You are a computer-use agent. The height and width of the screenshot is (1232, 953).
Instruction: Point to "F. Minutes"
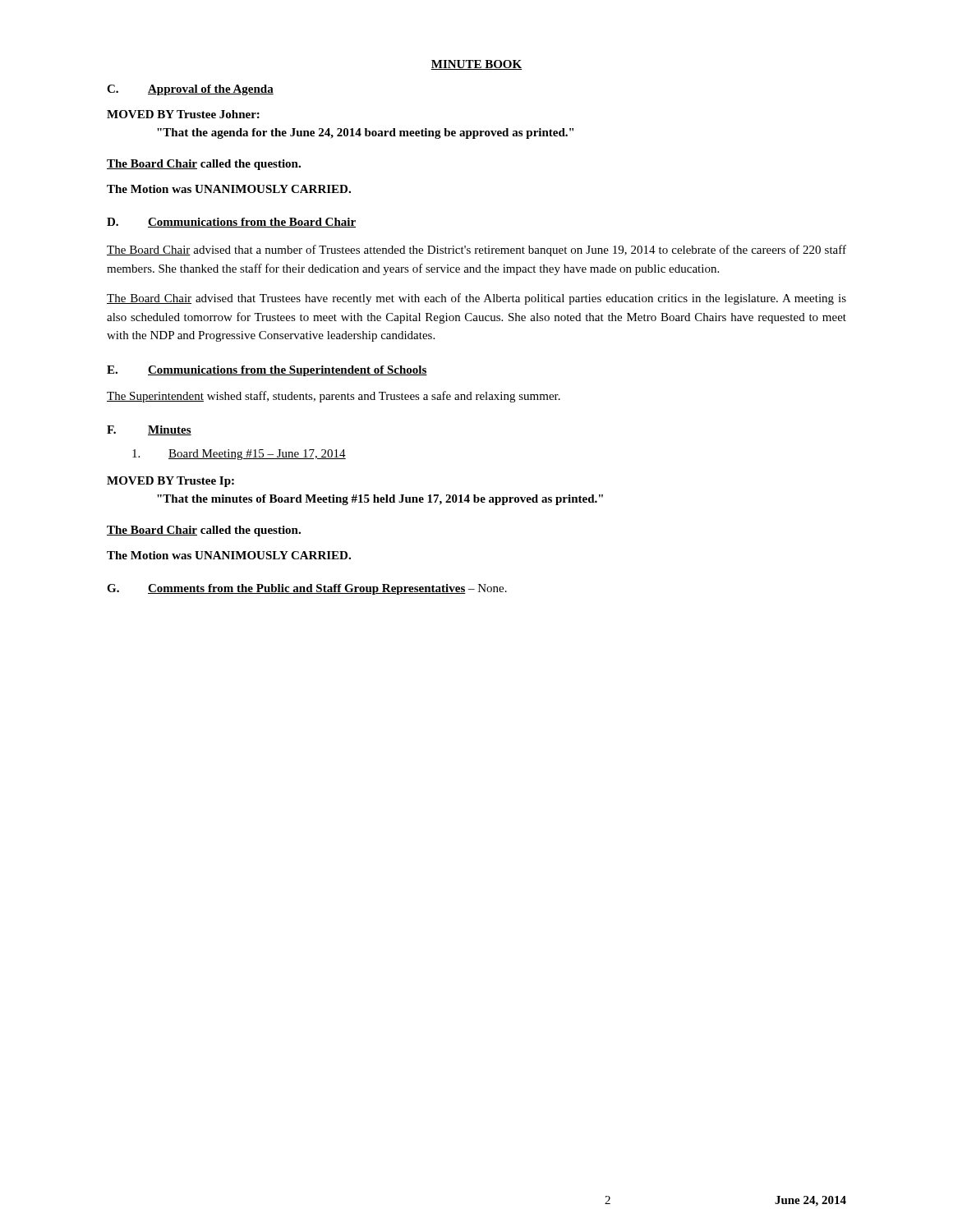click(x=149, y=430)
